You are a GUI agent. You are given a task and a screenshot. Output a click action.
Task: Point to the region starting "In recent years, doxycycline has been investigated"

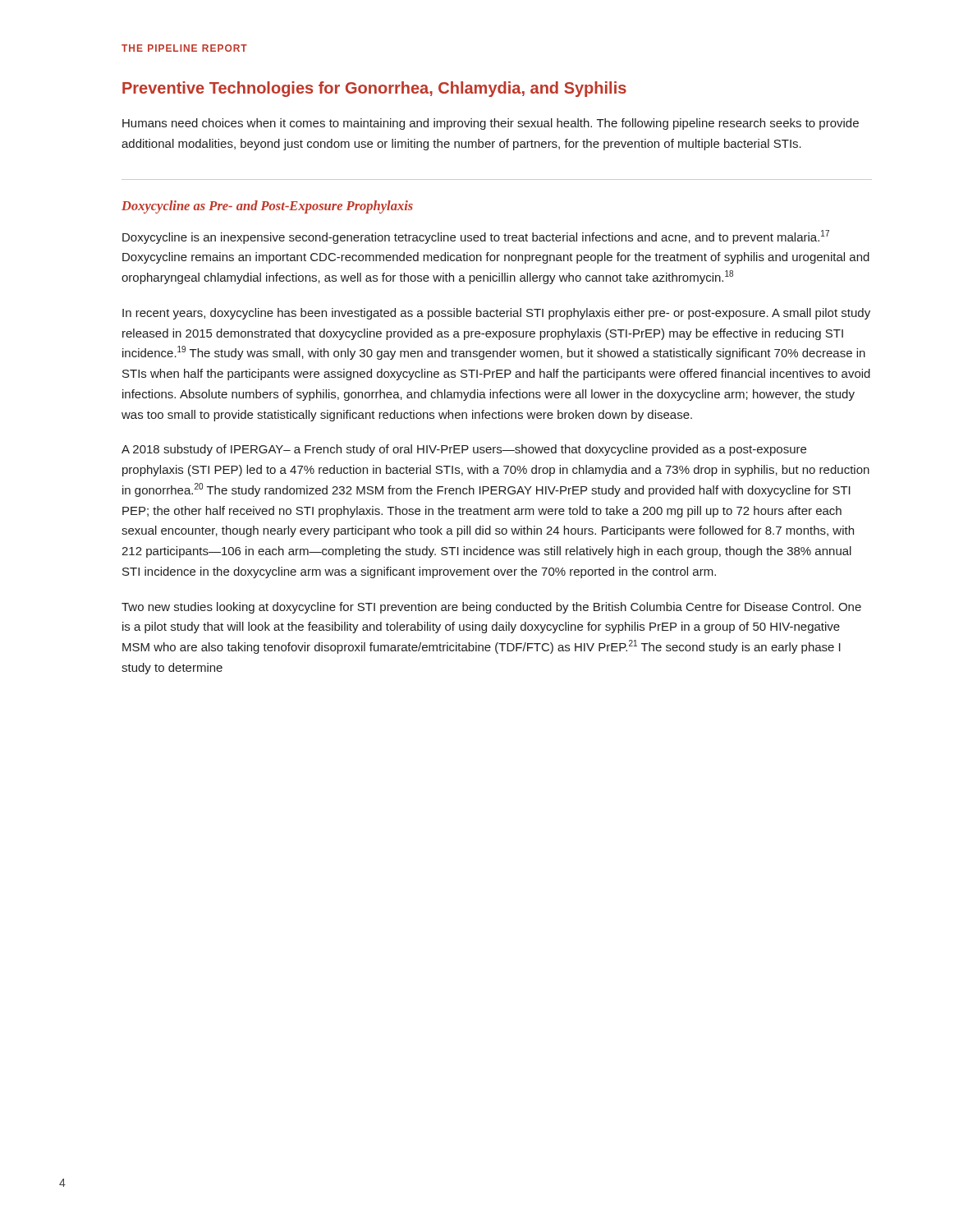496,363
